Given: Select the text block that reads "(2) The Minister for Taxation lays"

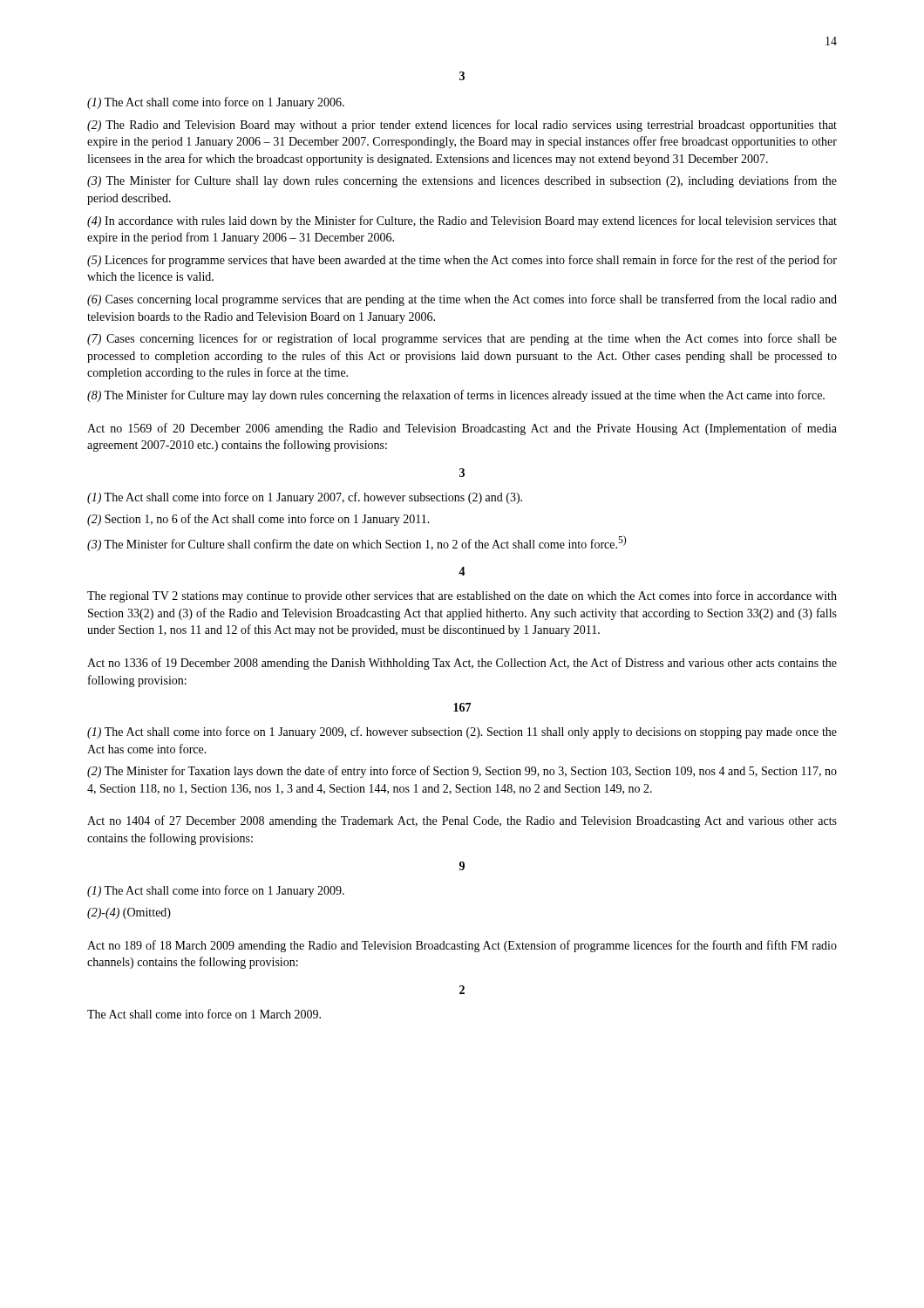Looking at the screenshot, I should [462, 780].
